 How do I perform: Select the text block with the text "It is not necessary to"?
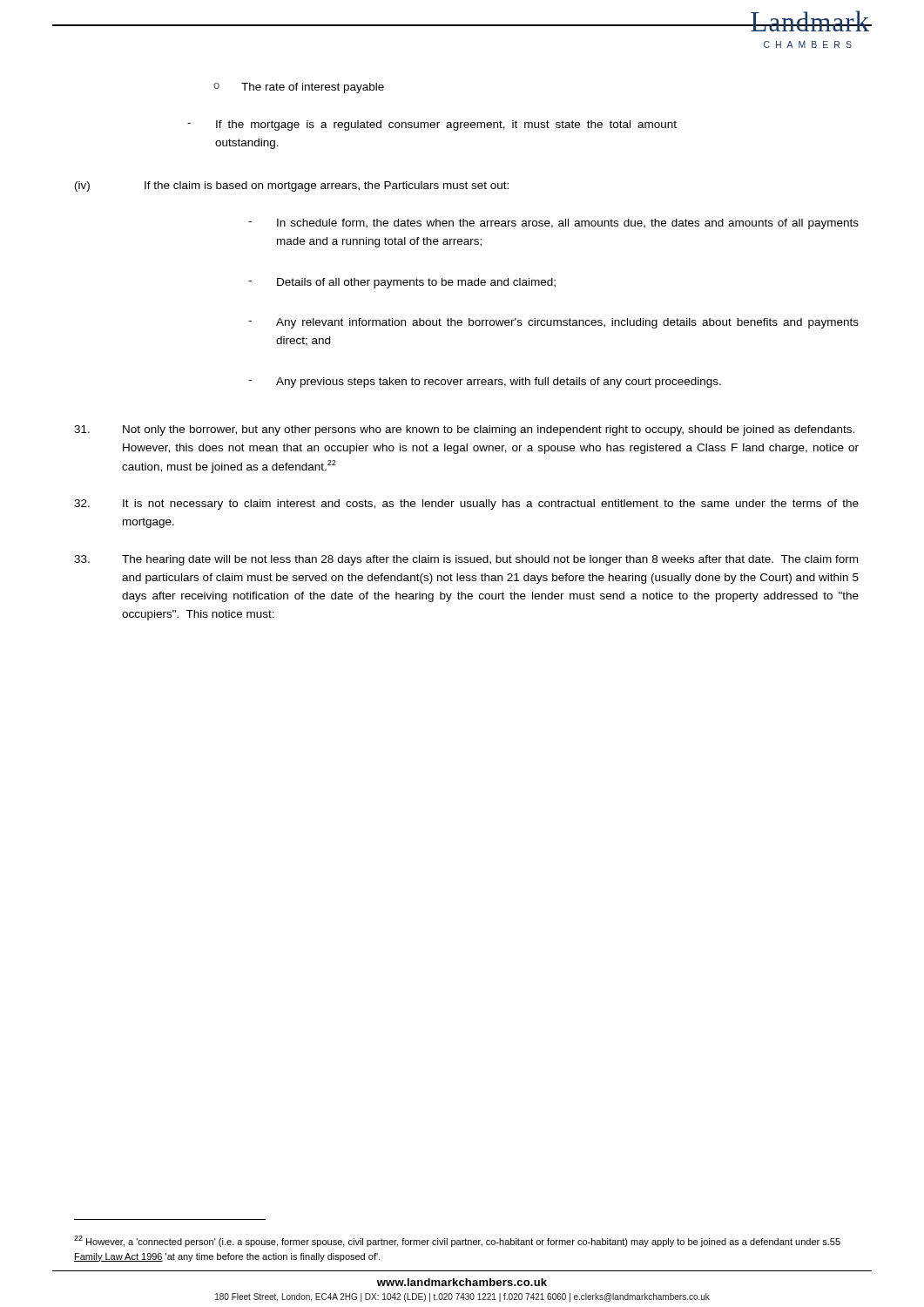tap(466, 514)
